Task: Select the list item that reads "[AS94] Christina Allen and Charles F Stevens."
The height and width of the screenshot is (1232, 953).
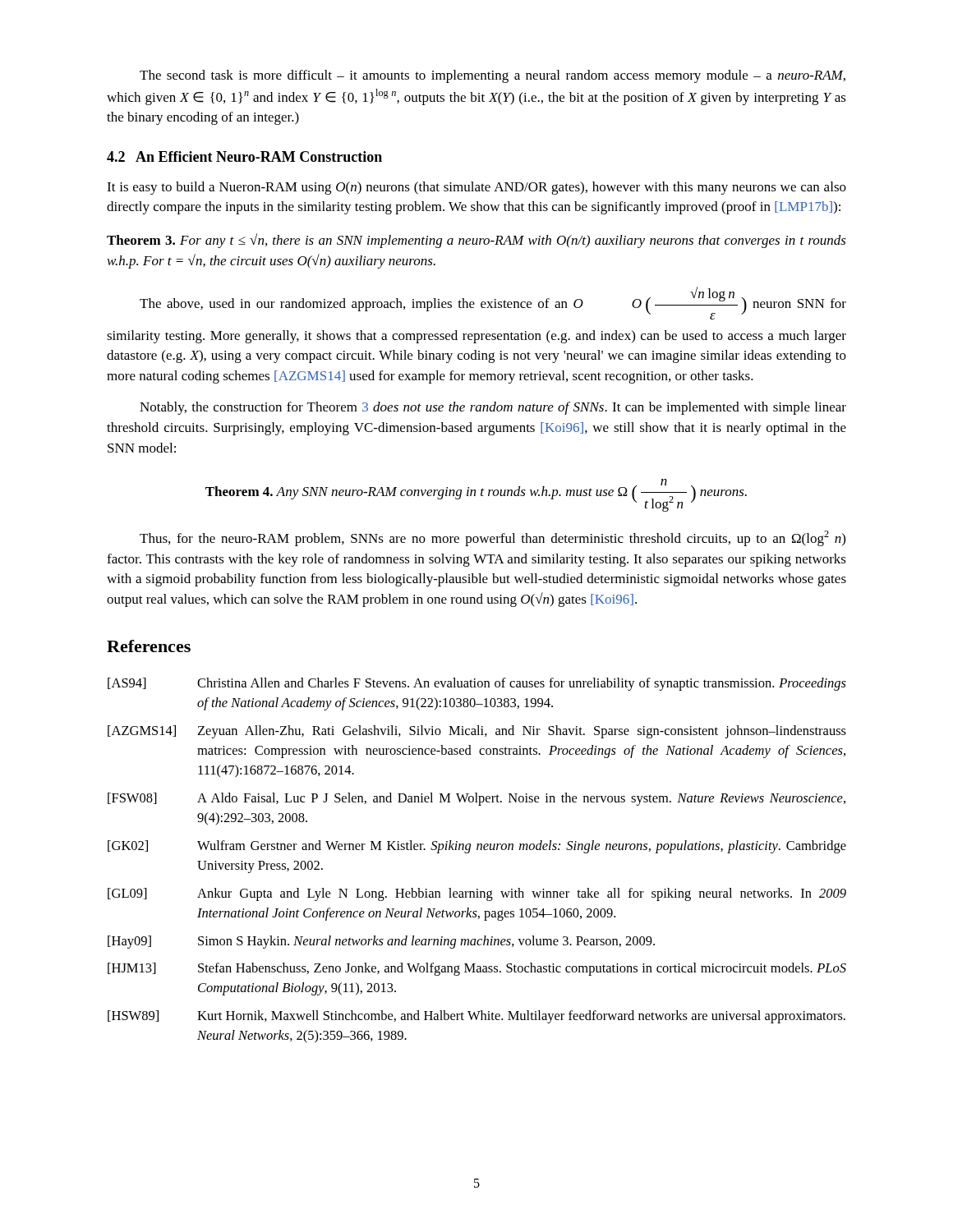Action: tap(476, 693)
